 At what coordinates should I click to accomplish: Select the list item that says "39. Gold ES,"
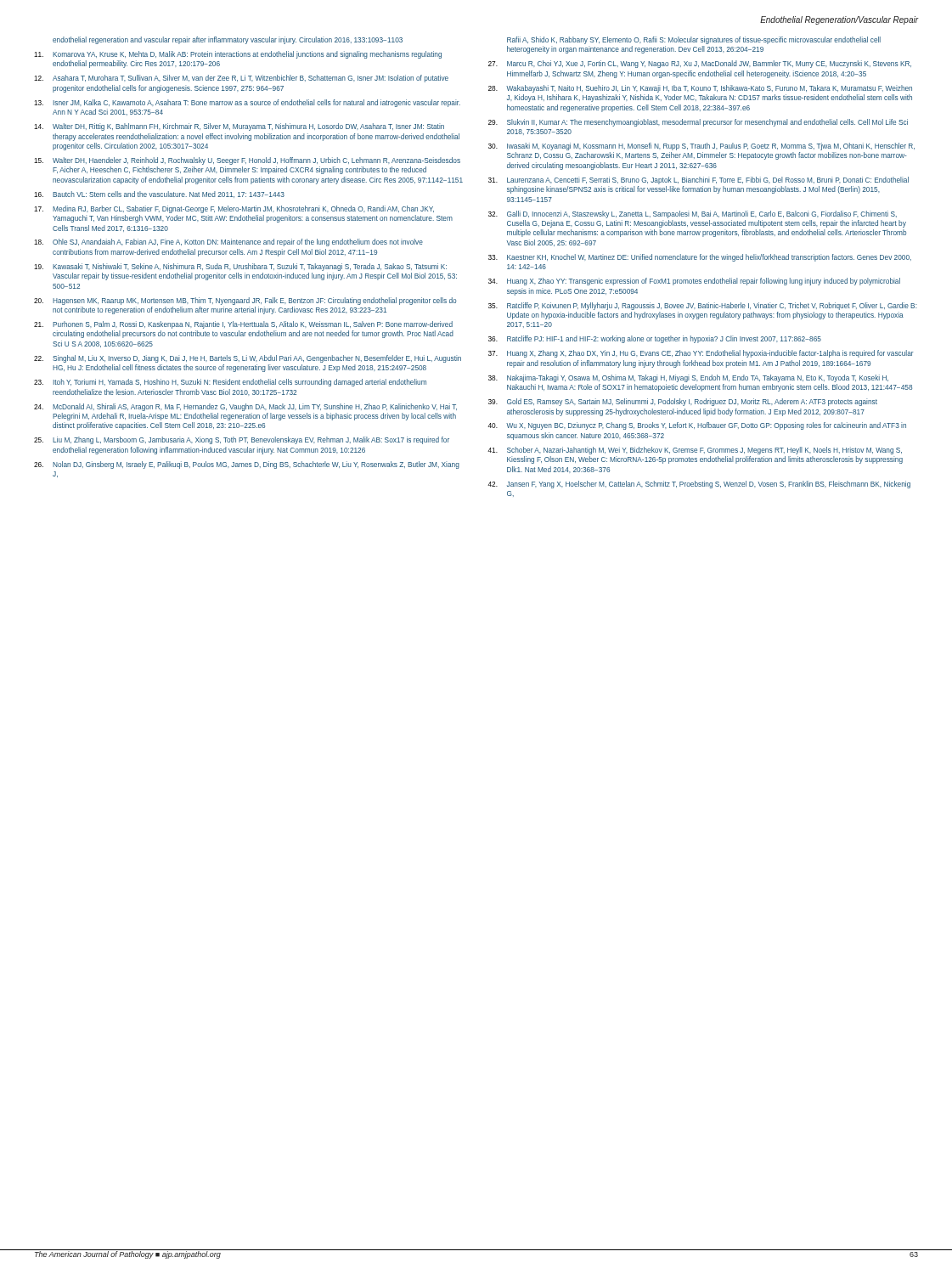coord(703,407)
